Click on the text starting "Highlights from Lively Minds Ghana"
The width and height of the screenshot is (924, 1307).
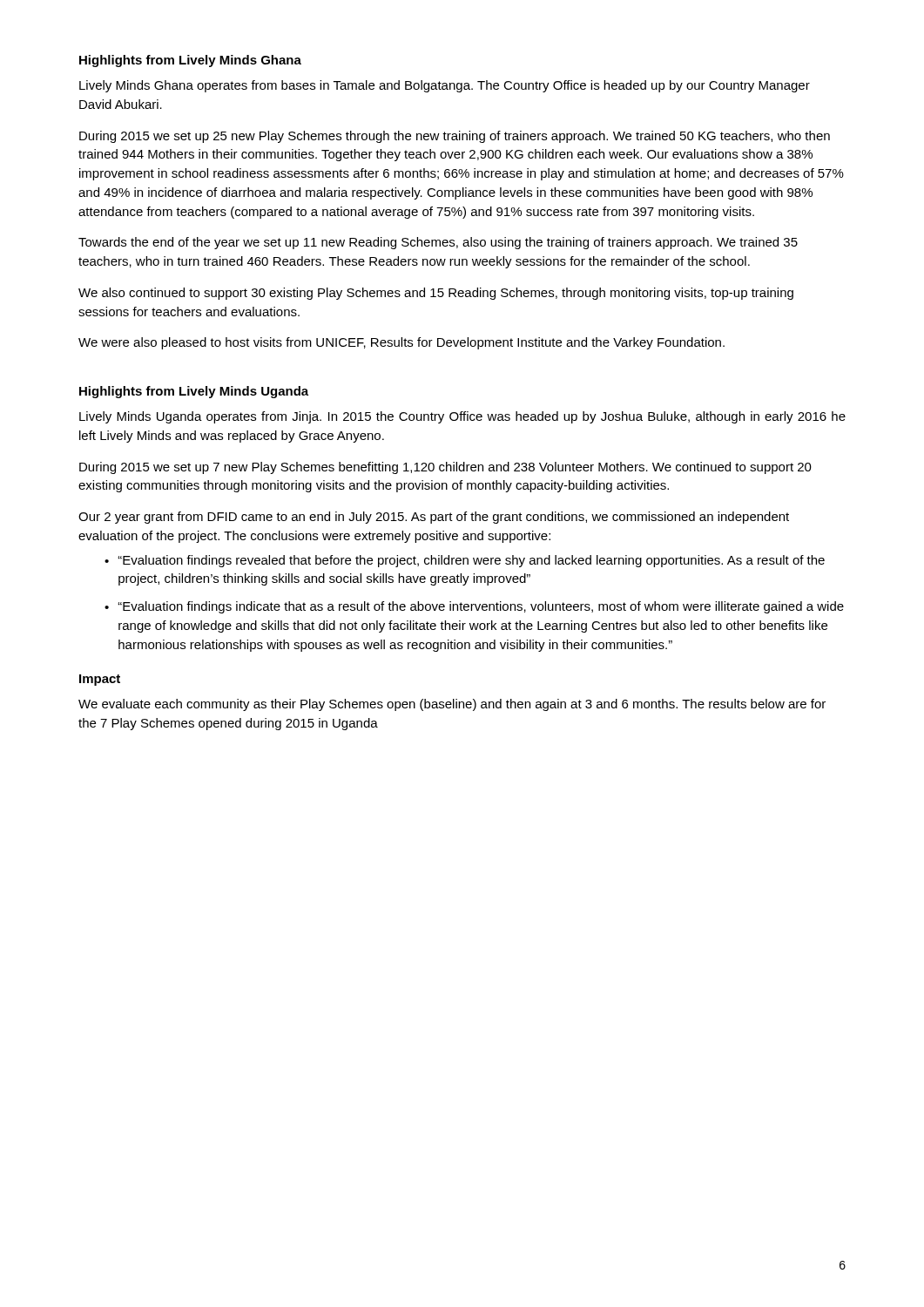click(x=190, y=60)
